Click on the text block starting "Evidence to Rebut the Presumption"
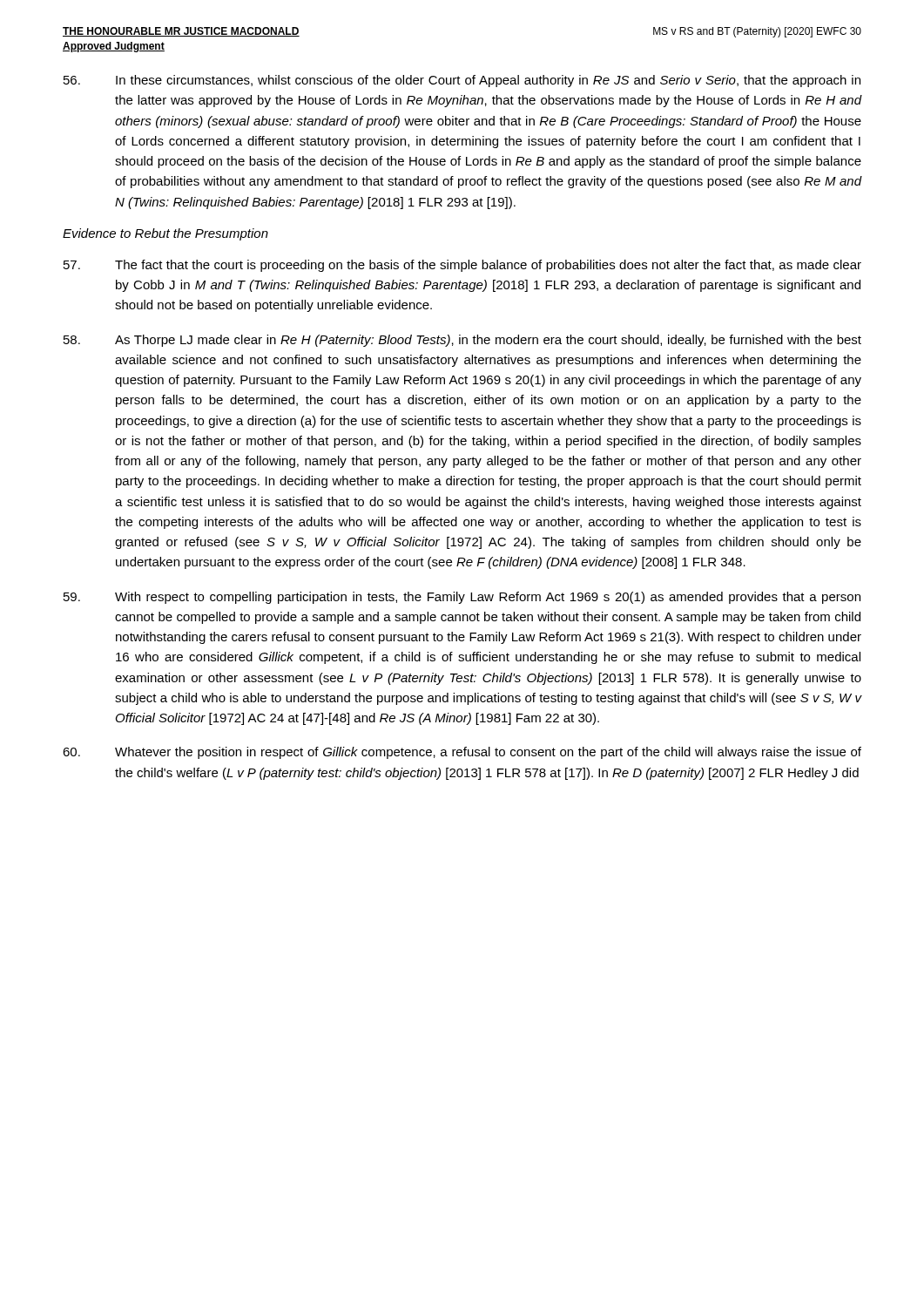 [165, 233]
